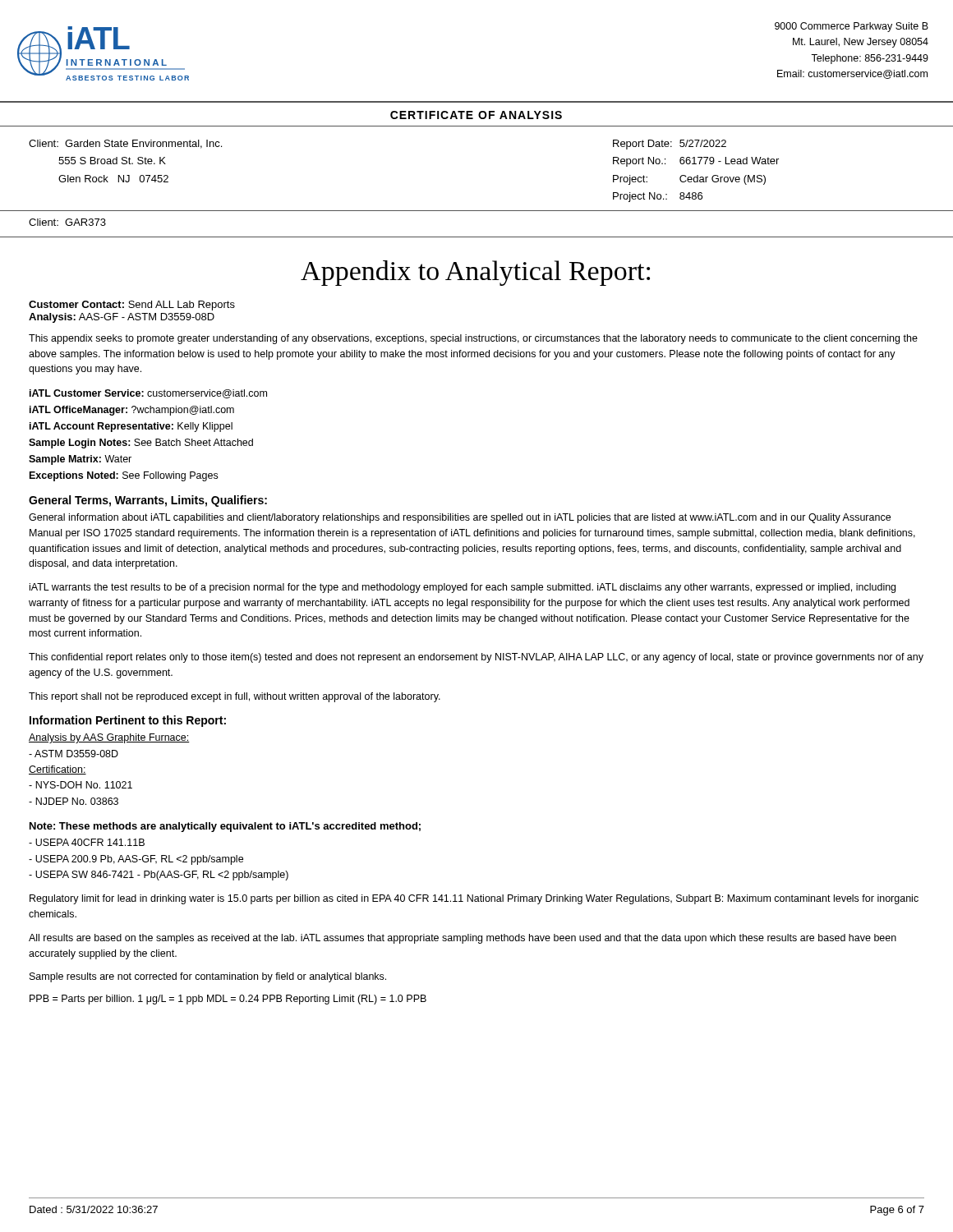This screenshot has height=1232, width=953.
Task: Point to the region starting "9000 Commerce Parkway"
Action: point(851,50)
